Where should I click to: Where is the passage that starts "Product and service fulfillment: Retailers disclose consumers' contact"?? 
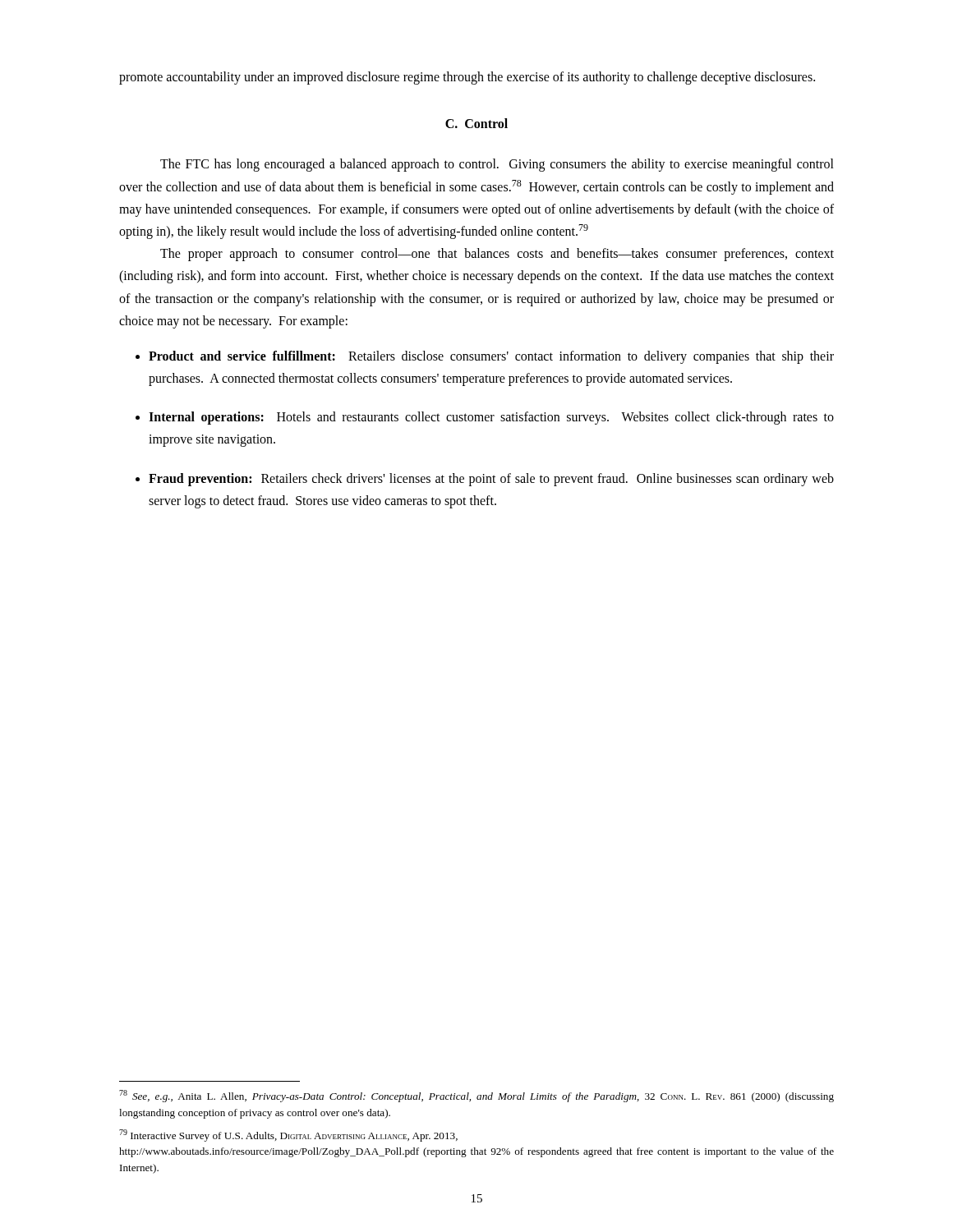tap(491, 367)
